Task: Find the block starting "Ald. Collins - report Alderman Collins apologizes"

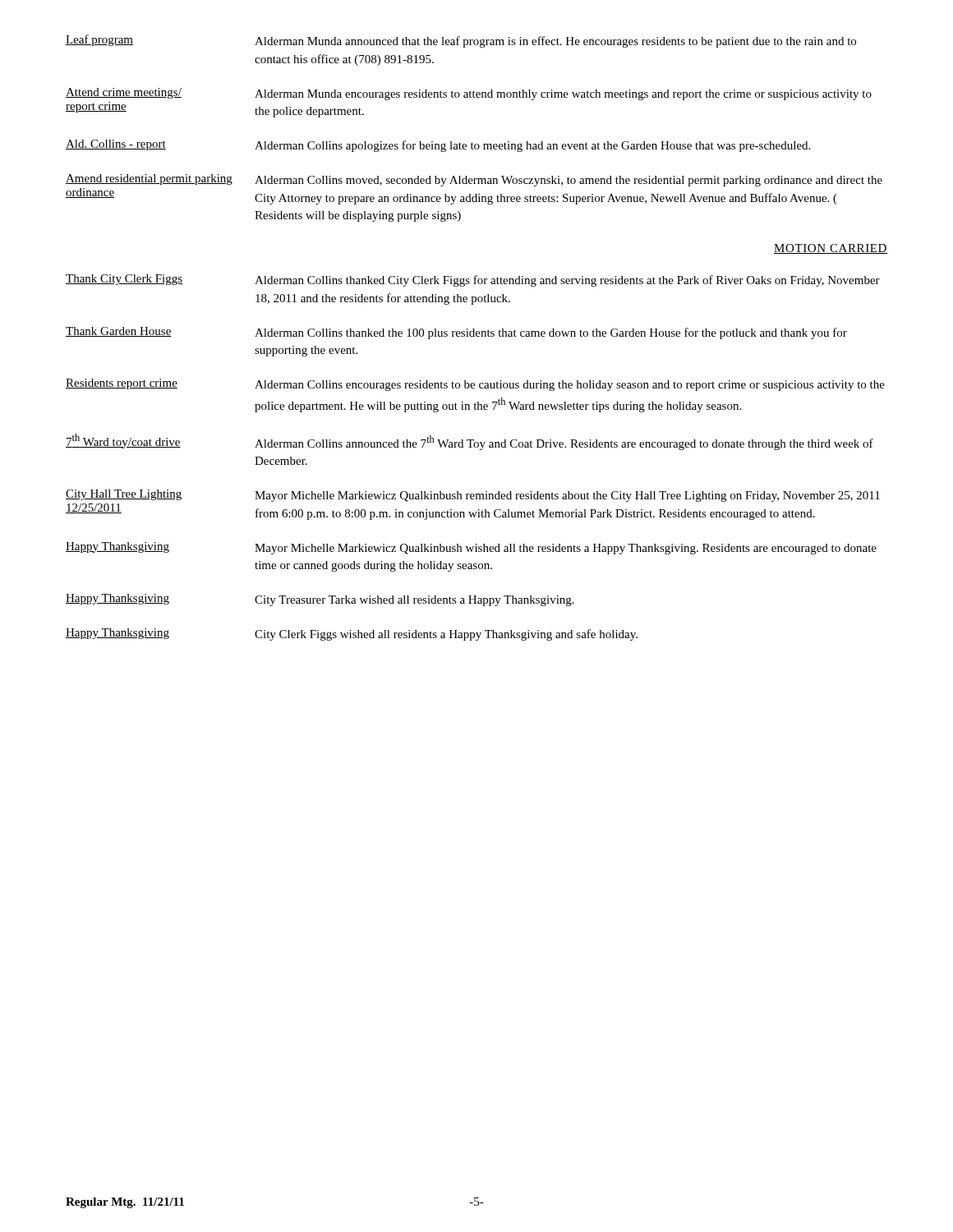Action: (x=476, y=146)
